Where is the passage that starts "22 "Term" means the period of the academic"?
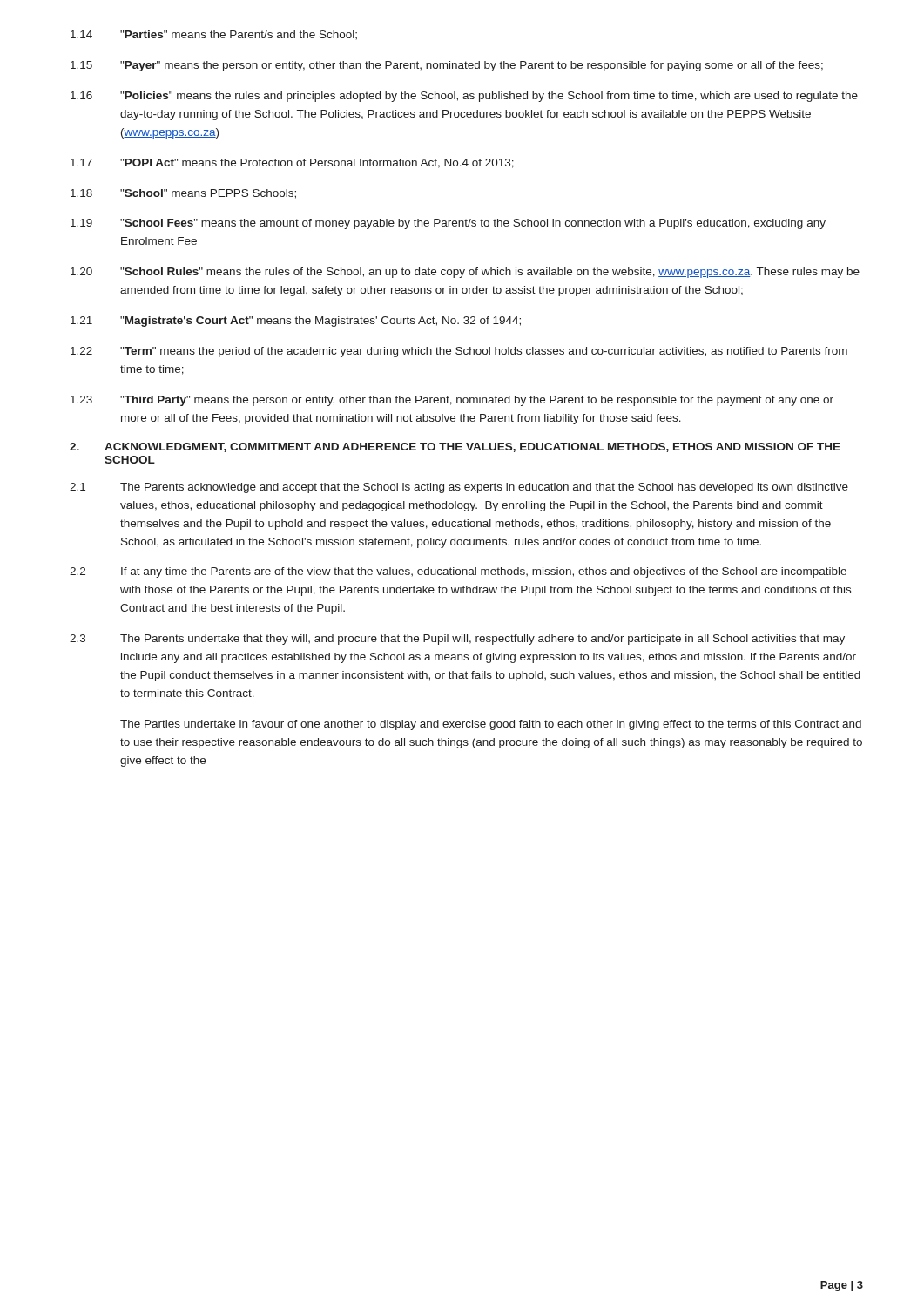The width and height of the screenshot is (924, 1307). tap(466, 361)
